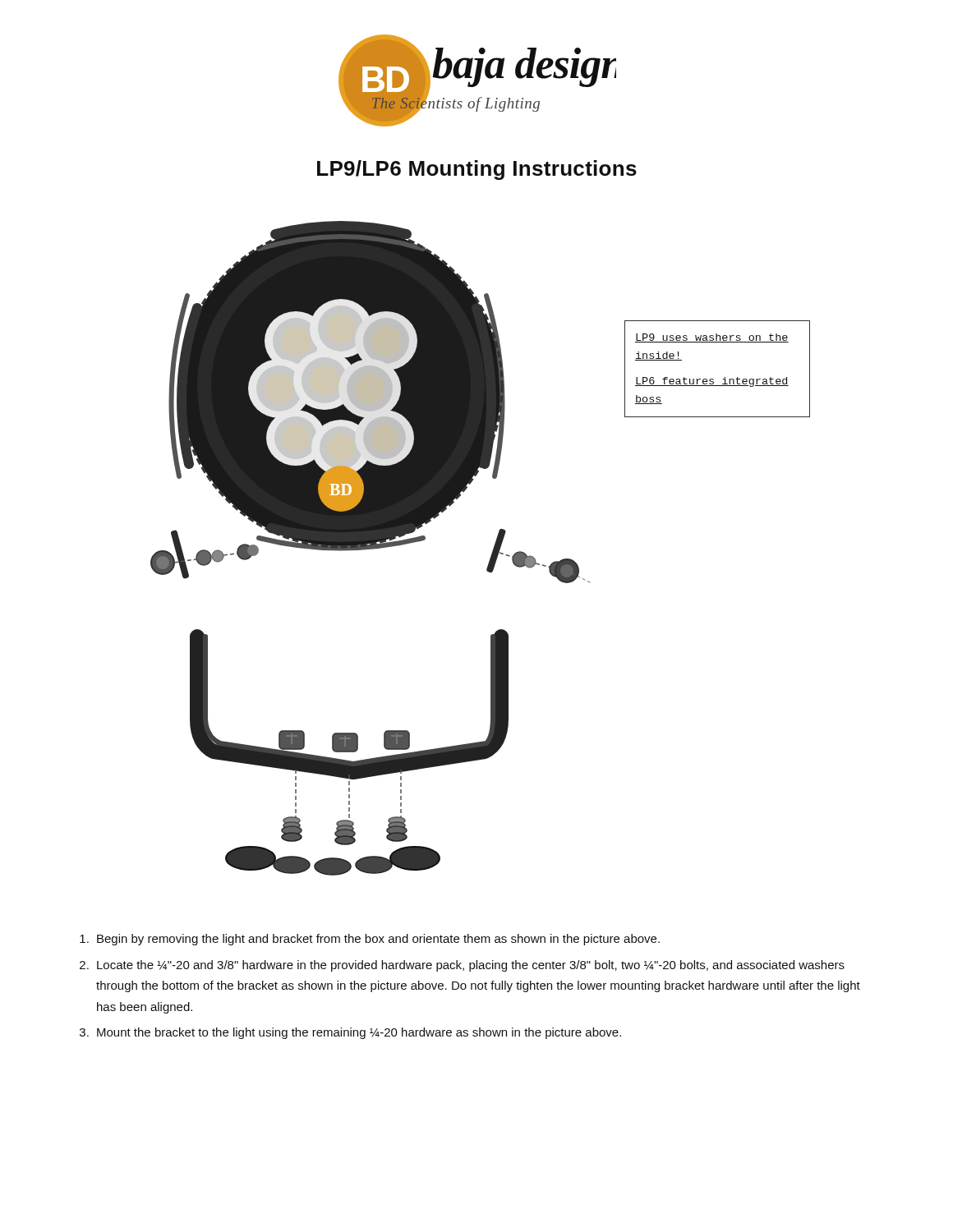Image resolution: width=953 pixels, height=1232 pixels.
Task: Click on the text block containing "Begin by removing"
Action: point(476,985)
